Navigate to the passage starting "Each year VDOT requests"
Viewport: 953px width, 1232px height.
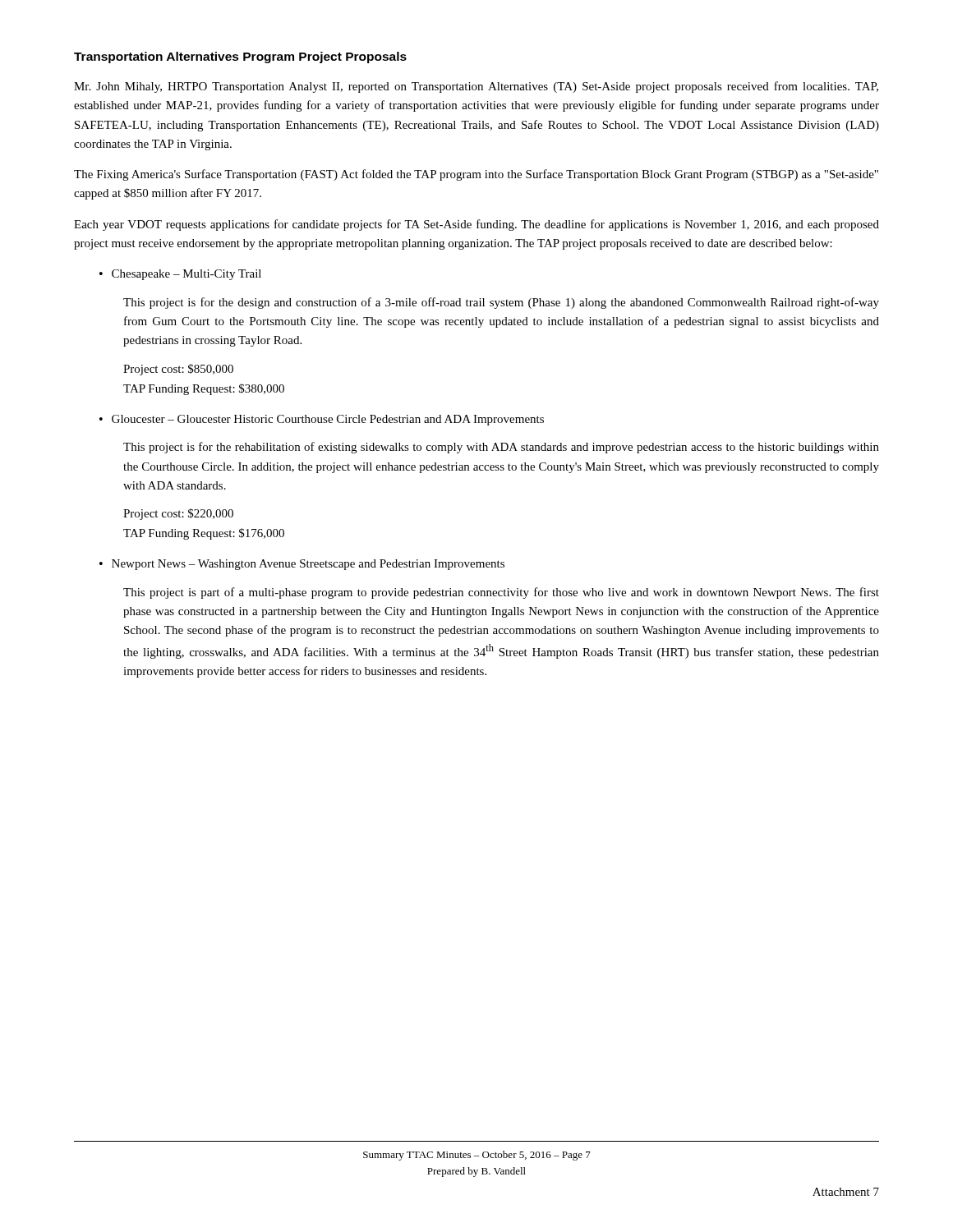[x=476, y=233]
